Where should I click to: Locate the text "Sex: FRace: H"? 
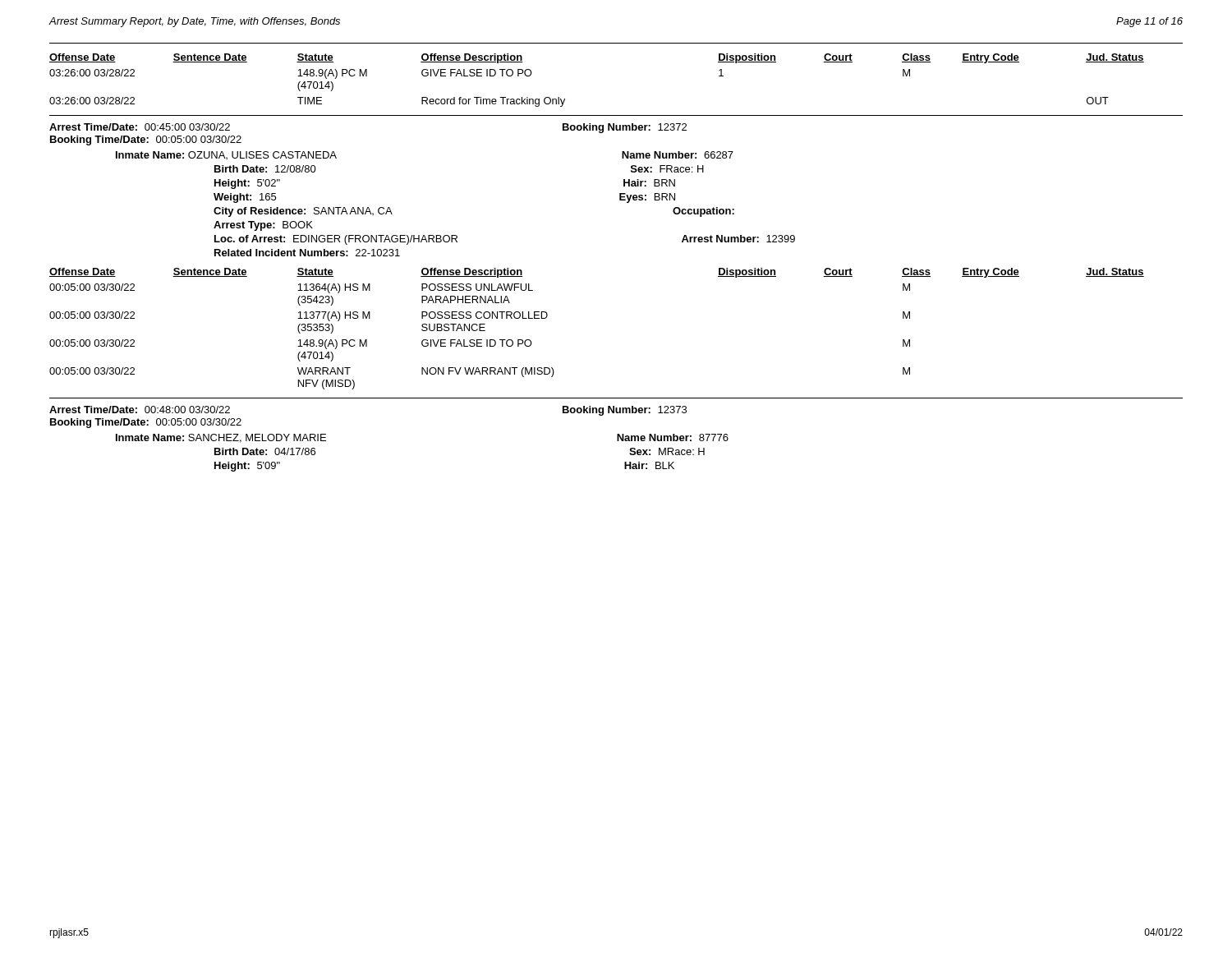[x=667, y=169]
